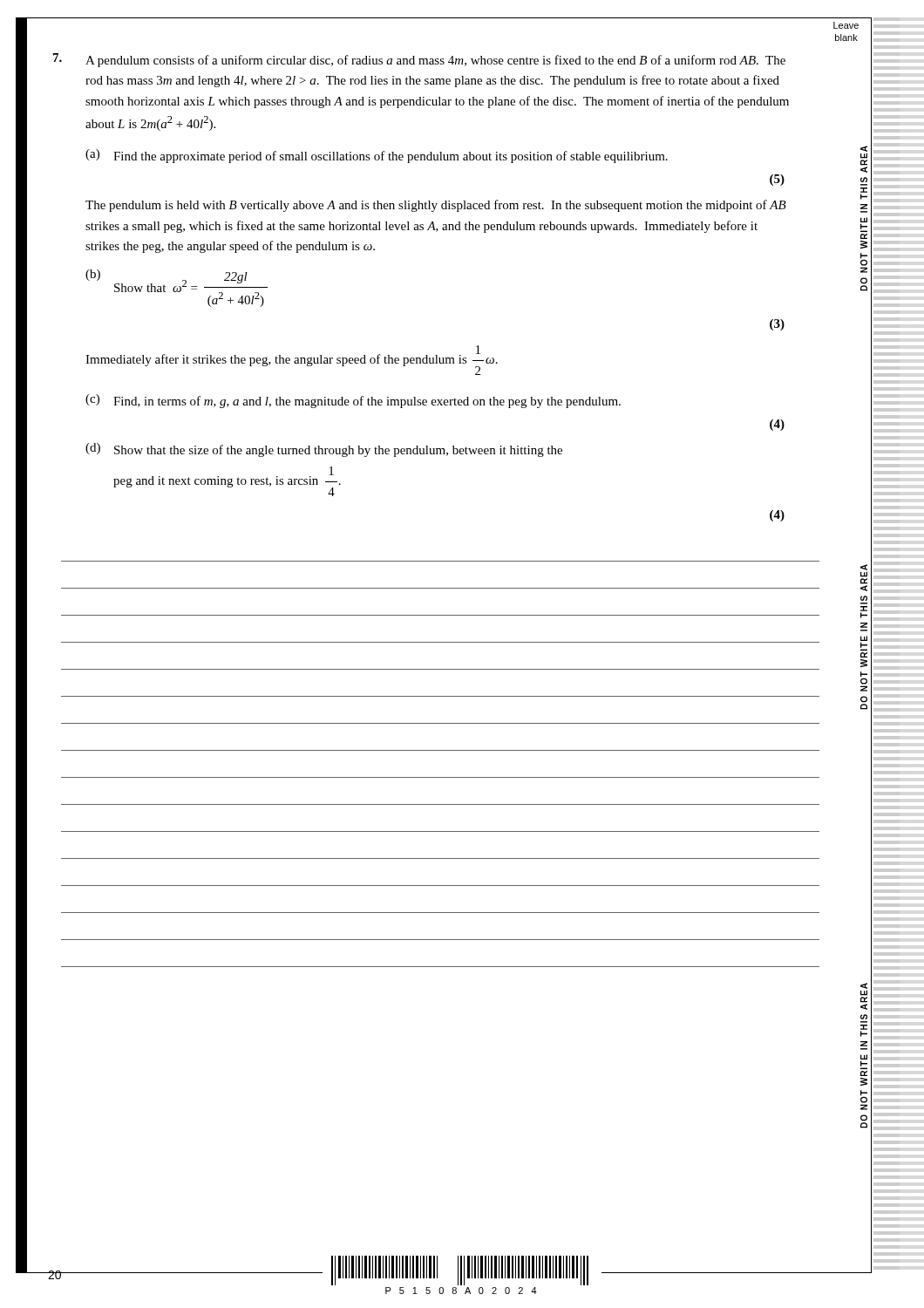924x1308 pixels.
Task: Point to the block beginning "(a) Find the approximate period of"
Action: point(439,157)
